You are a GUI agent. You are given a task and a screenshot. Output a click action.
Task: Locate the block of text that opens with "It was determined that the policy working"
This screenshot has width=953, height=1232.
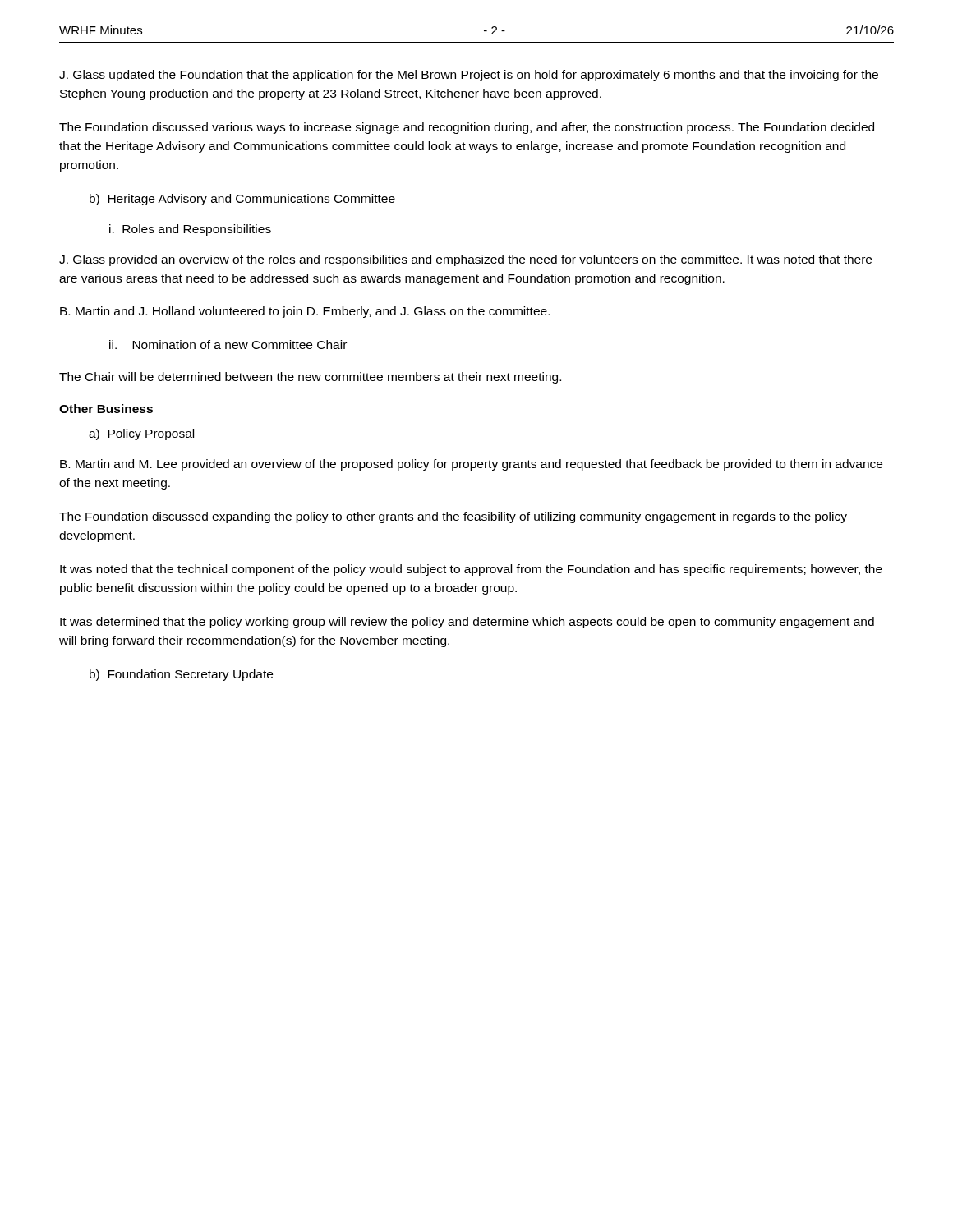click(x=467, y=631)
